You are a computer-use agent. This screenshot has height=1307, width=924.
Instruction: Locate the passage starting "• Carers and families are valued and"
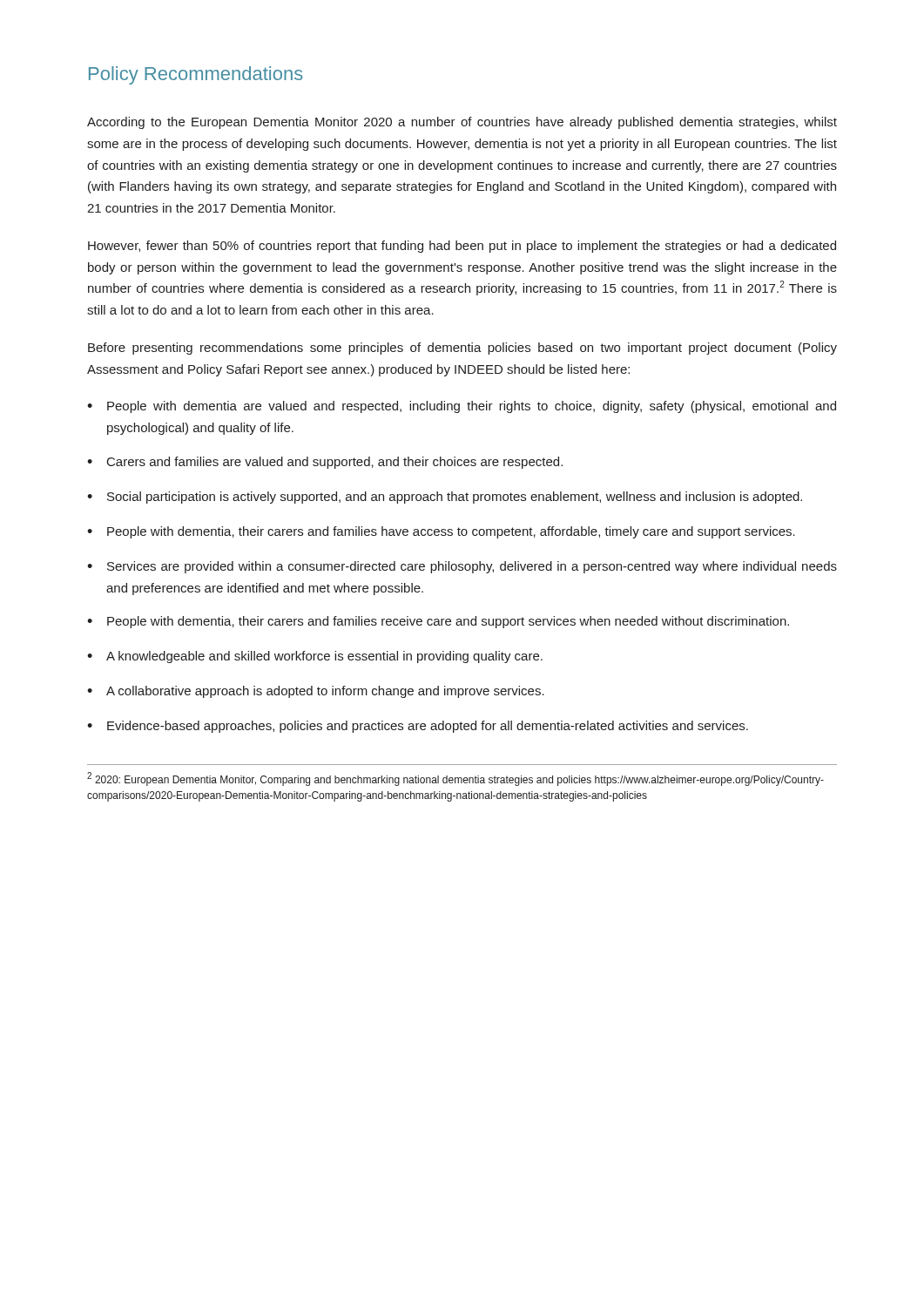click(x=462, y=462)
